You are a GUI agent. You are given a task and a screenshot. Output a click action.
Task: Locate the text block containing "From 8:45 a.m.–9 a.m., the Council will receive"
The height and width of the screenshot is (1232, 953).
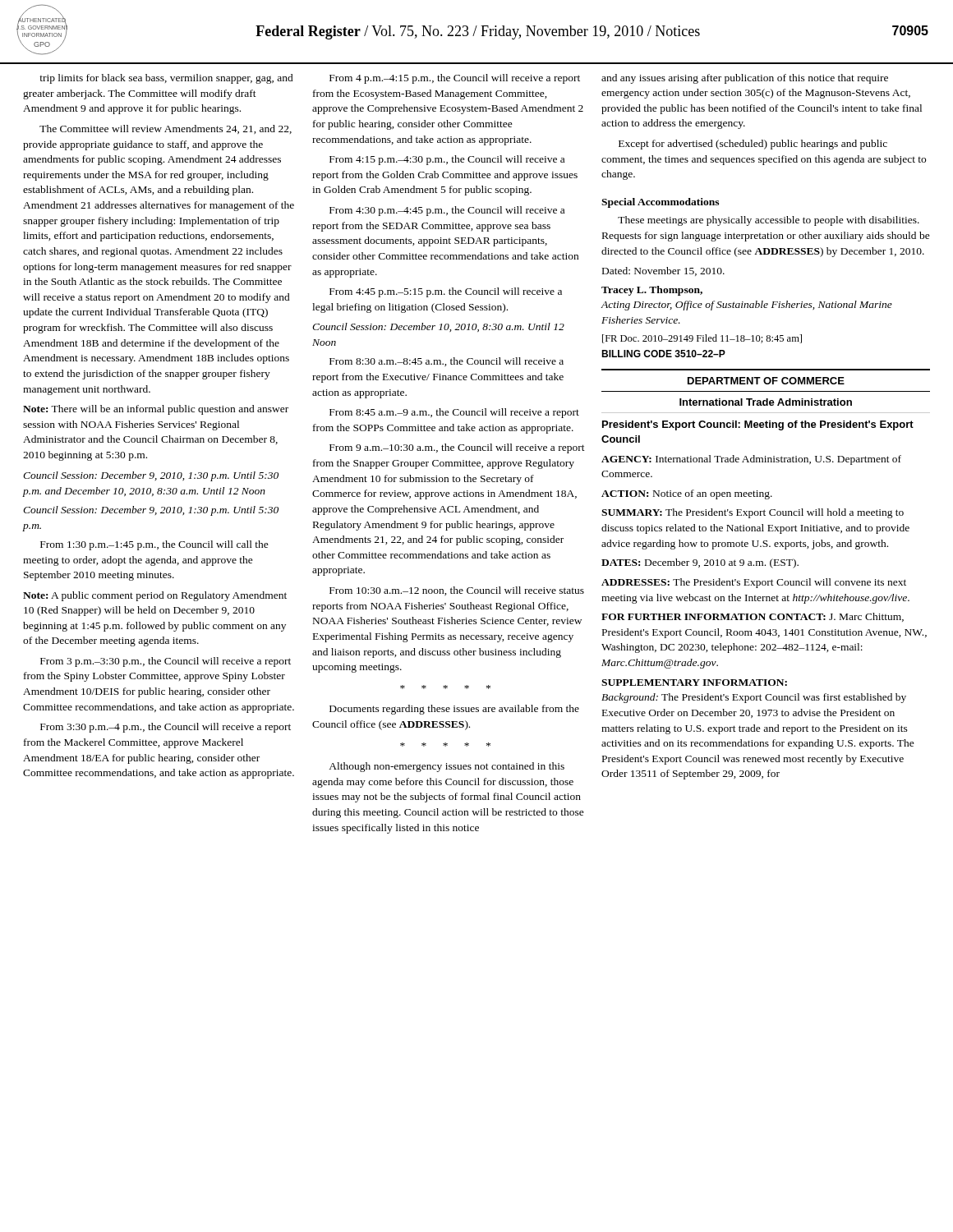click(x=449, y=420)
